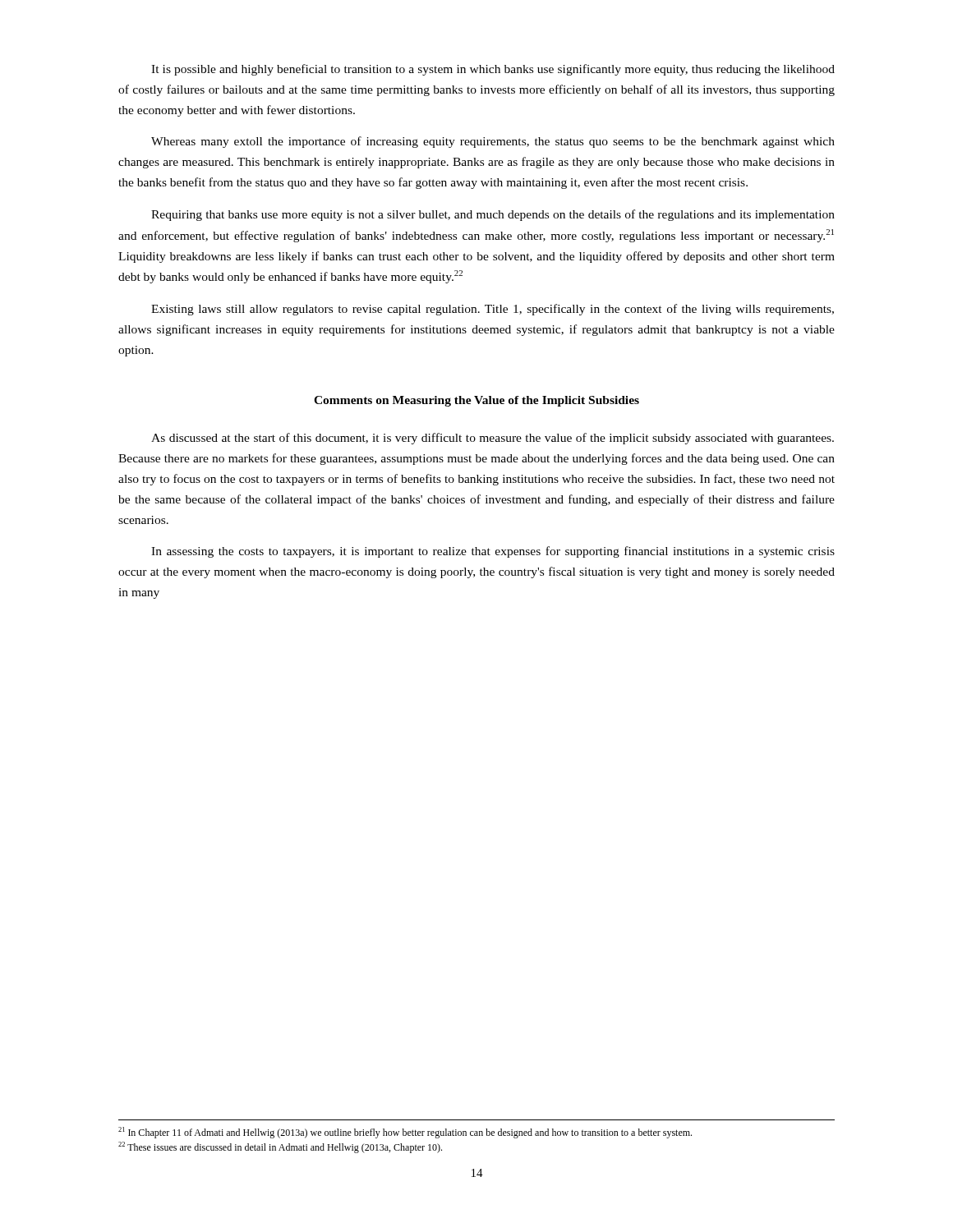Viewport: 953px width, 1232px height.
Task: Click on the passage starting "As discussed at the"
Action: (476, 479)
